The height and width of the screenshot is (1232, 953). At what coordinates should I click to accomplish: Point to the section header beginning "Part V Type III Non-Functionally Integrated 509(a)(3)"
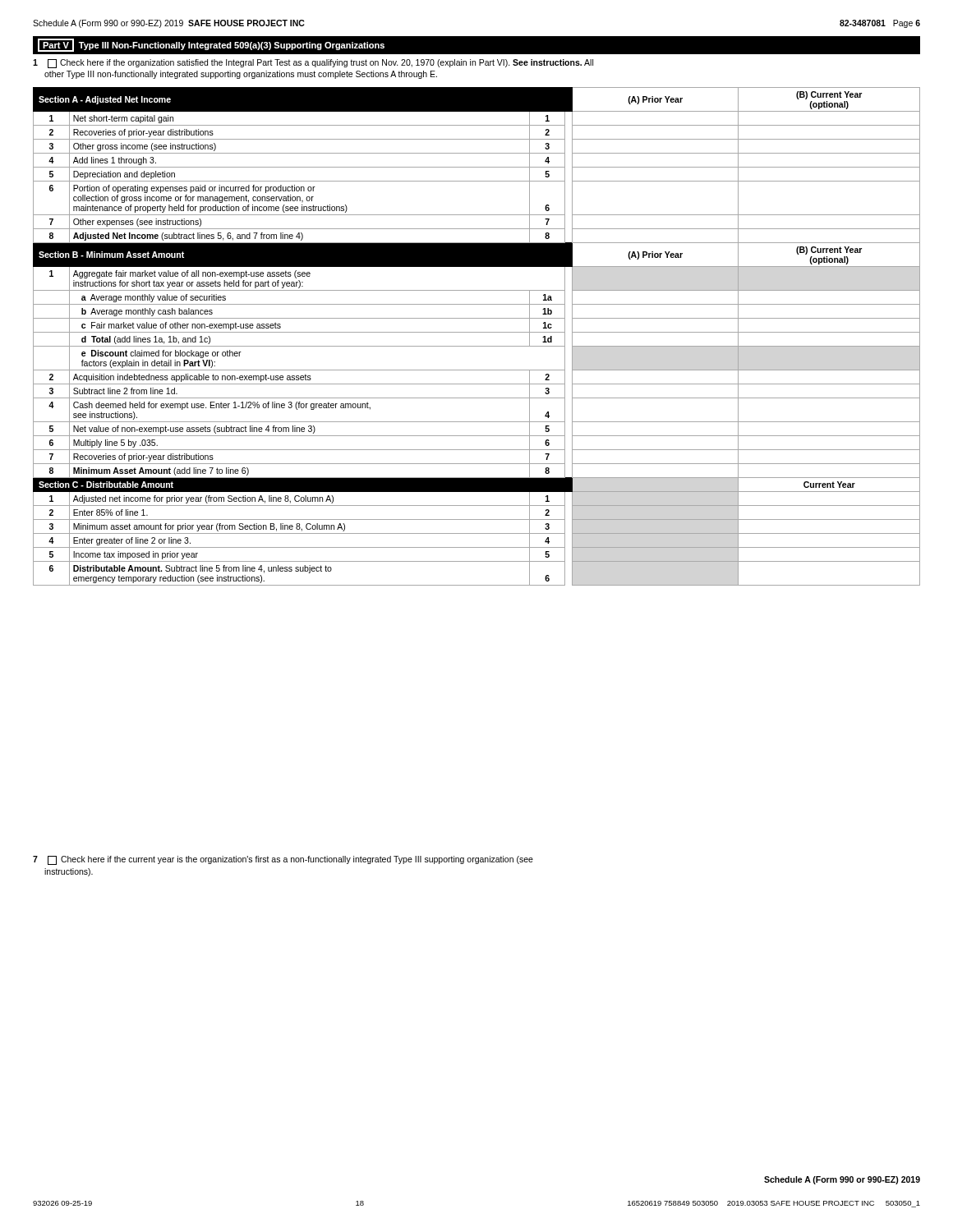point(211,45)
